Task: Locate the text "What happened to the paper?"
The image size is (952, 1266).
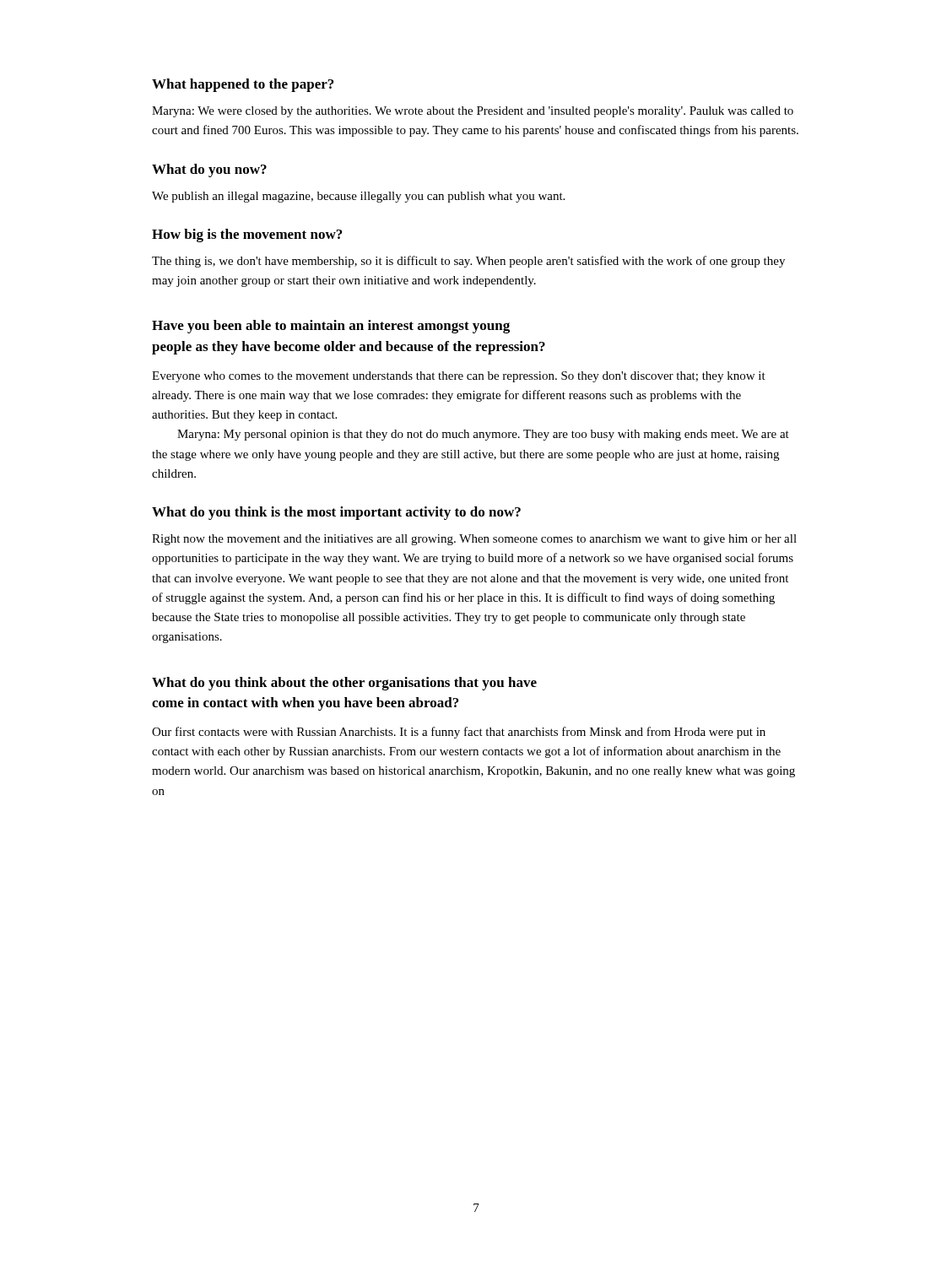Action: click(243, 84)
